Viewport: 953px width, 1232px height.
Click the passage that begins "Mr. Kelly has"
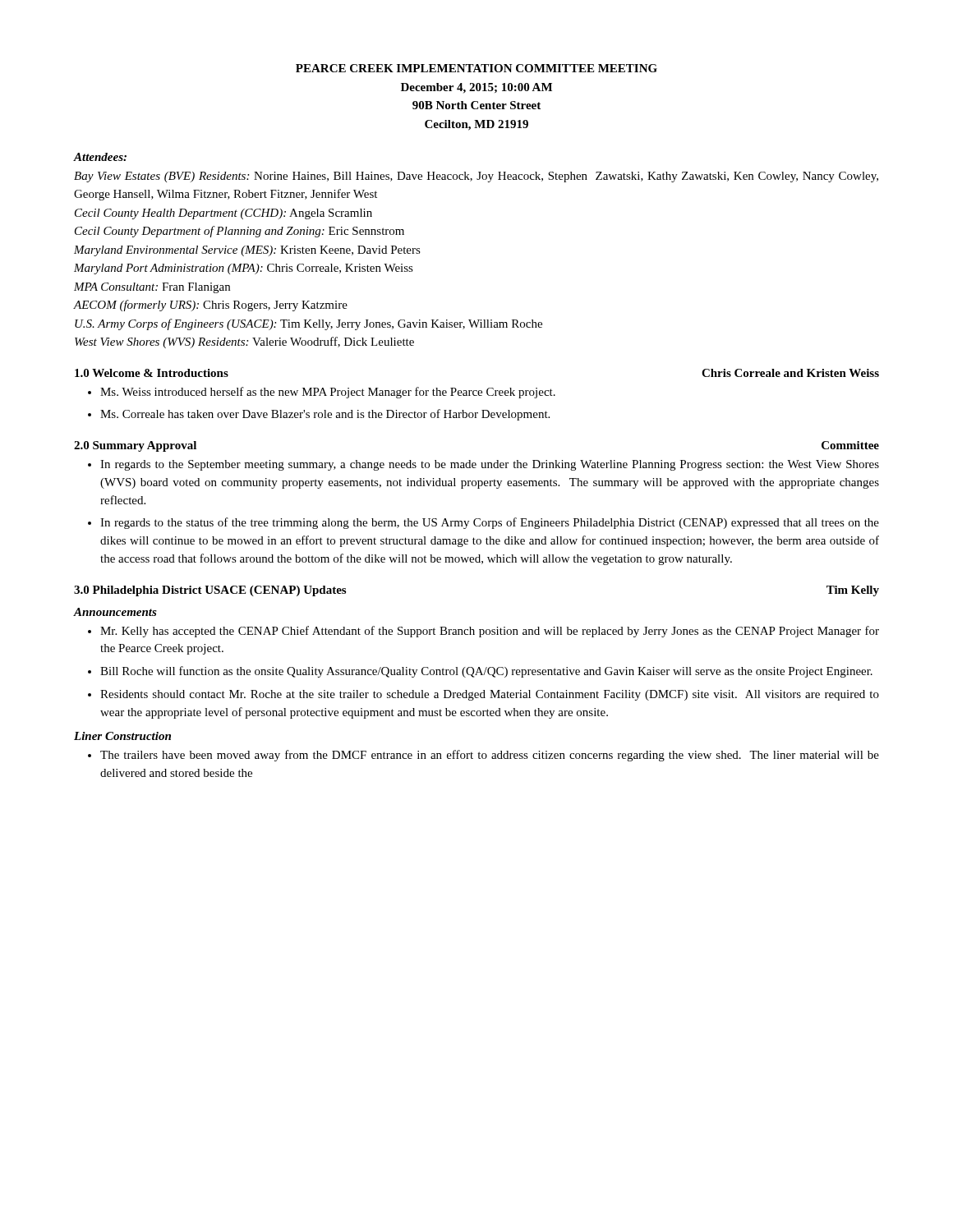point(476,672)
